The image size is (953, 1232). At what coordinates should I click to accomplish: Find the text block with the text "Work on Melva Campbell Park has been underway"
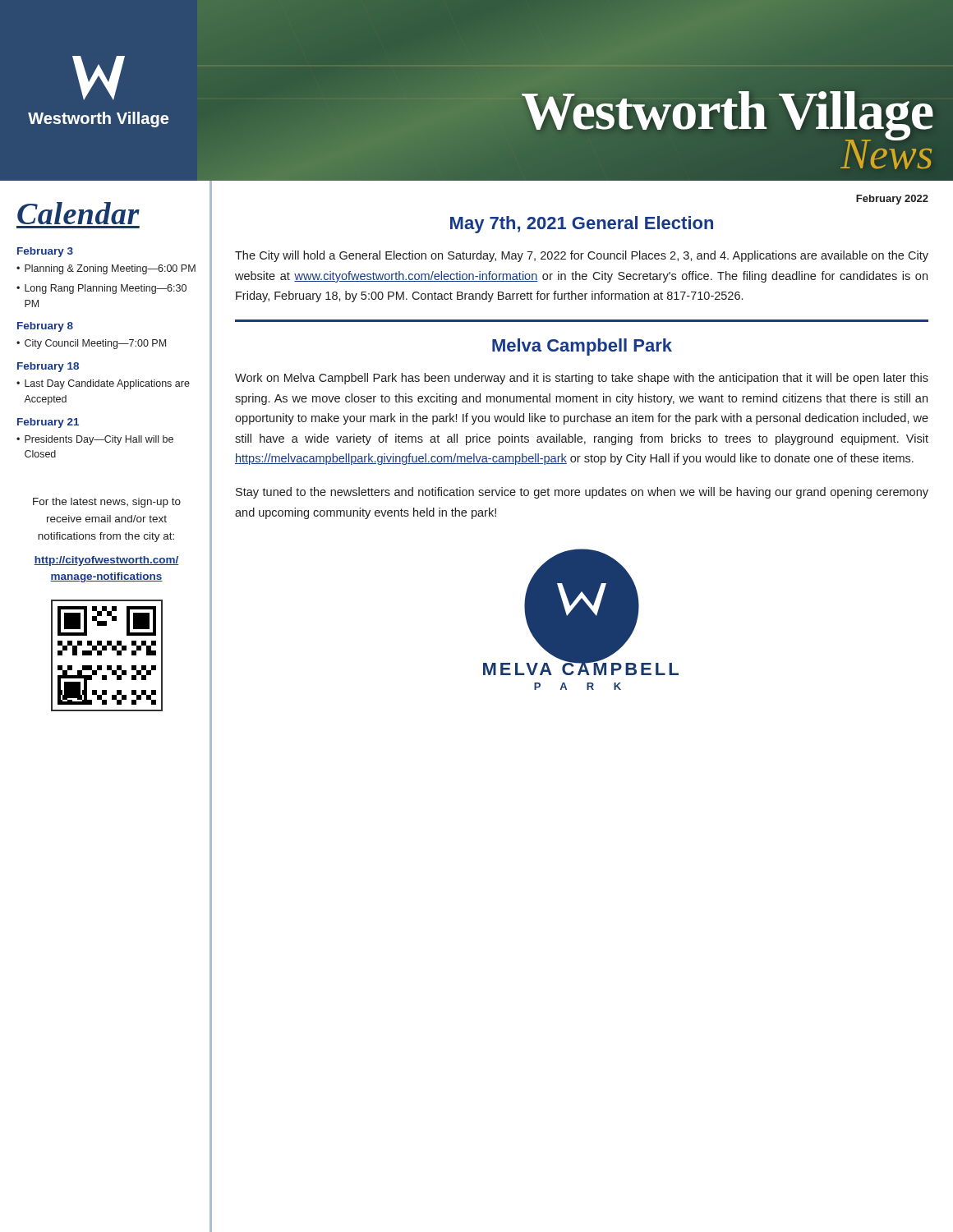coord(582,418)
